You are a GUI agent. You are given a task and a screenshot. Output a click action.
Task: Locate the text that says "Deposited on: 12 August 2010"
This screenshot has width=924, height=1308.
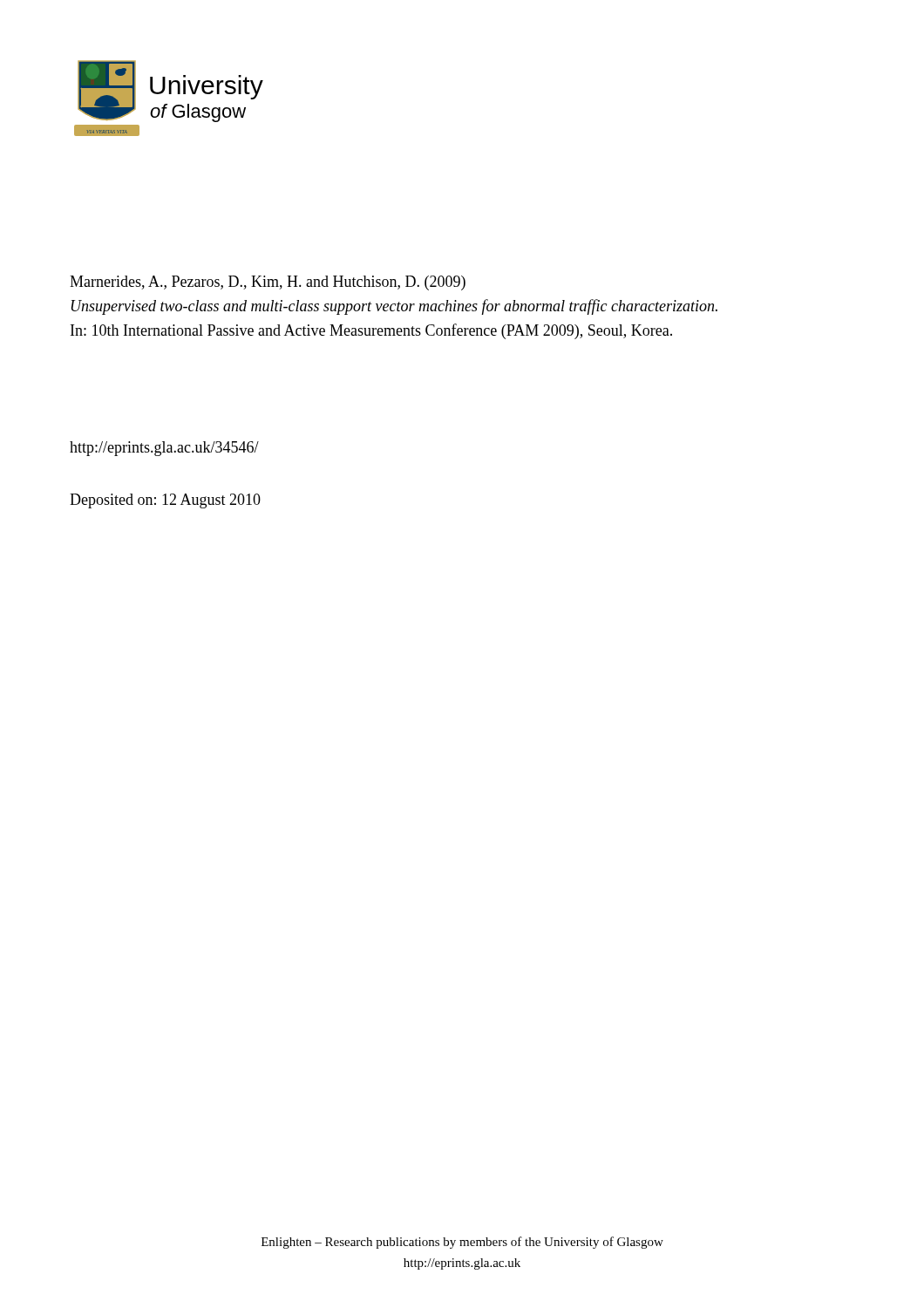(x=165, y=500)
